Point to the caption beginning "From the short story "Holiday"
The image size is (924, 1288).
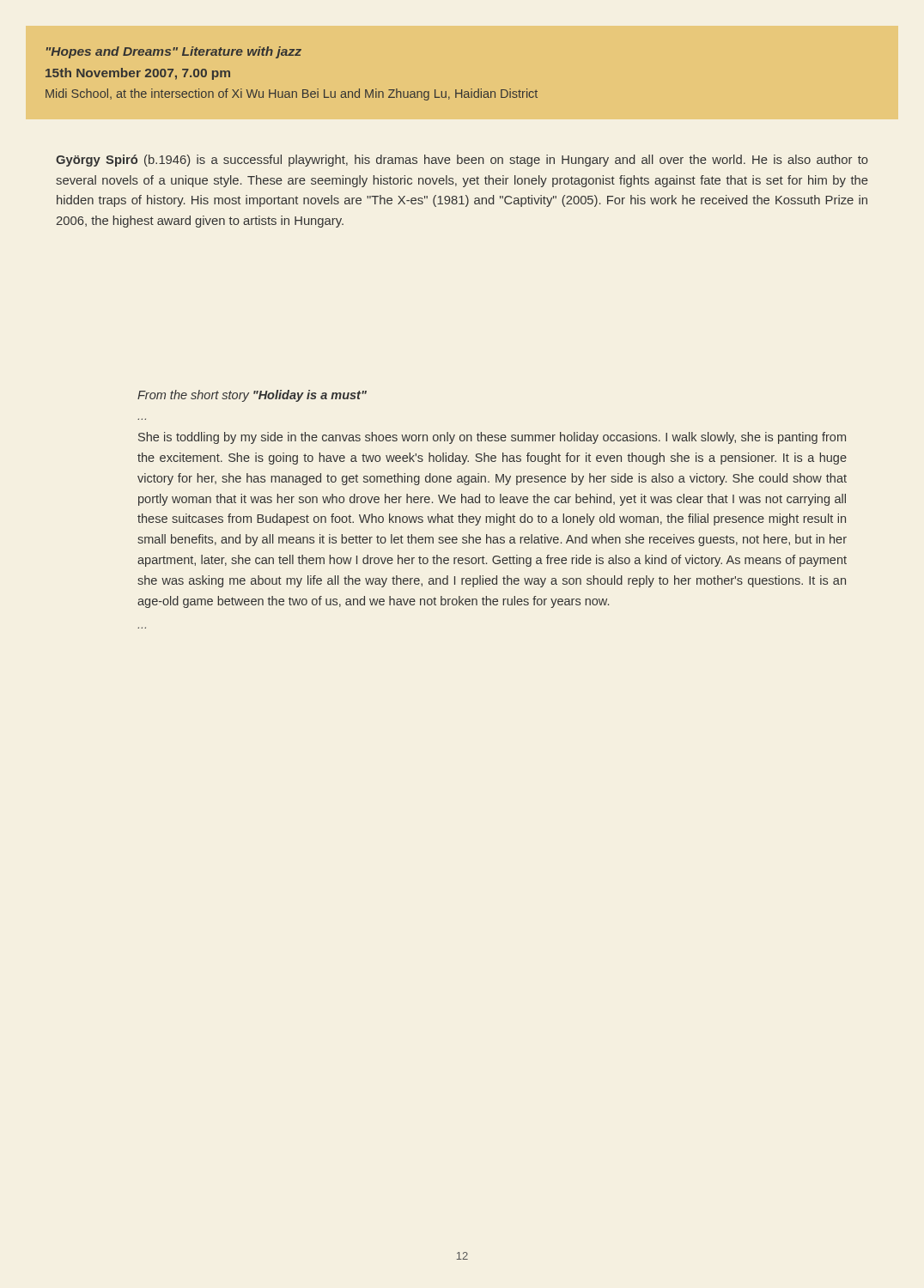click(252, 395)
